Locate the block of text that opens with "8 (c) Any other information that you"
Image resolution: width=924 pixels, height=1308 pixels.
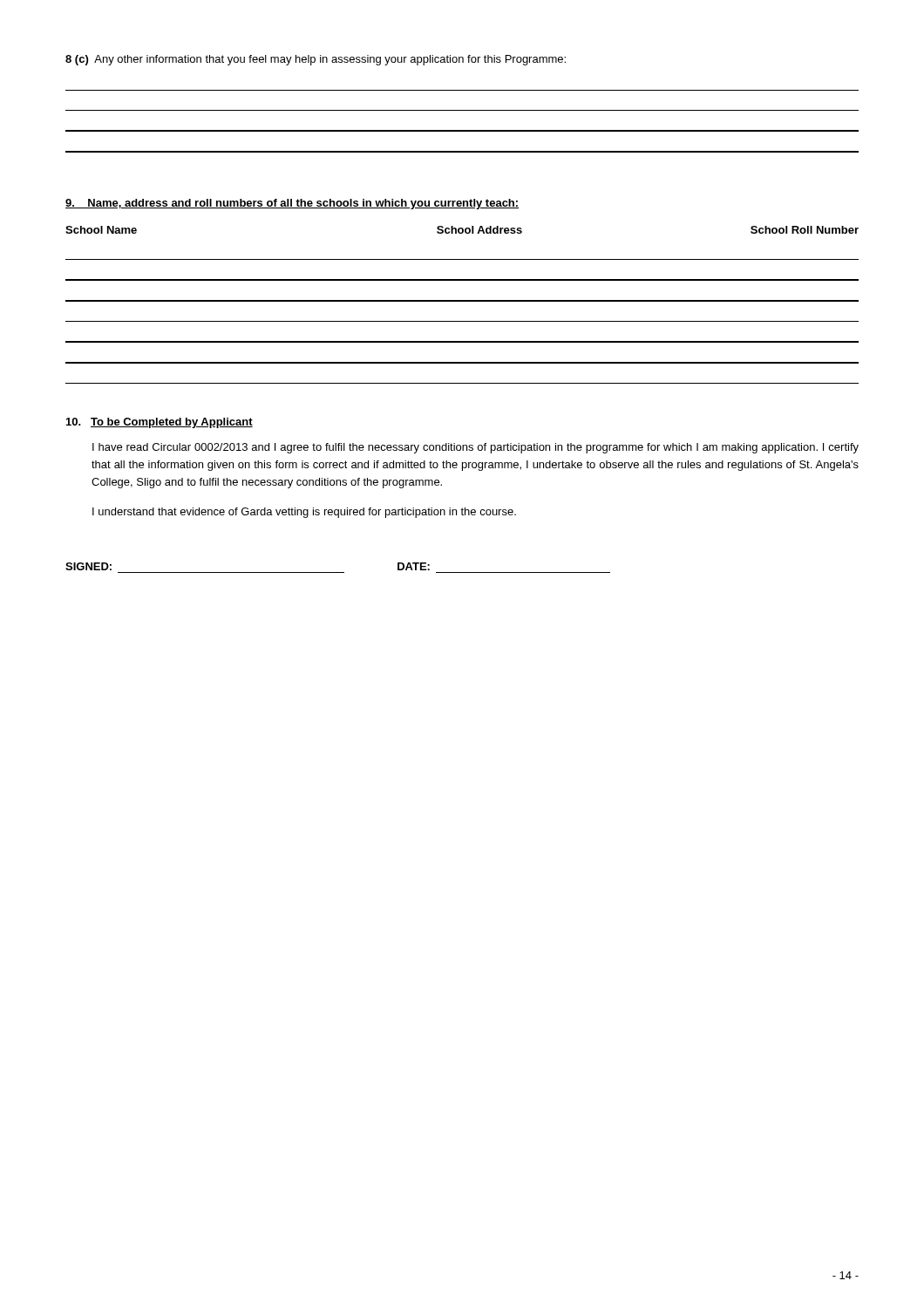(x=316, y=59)
